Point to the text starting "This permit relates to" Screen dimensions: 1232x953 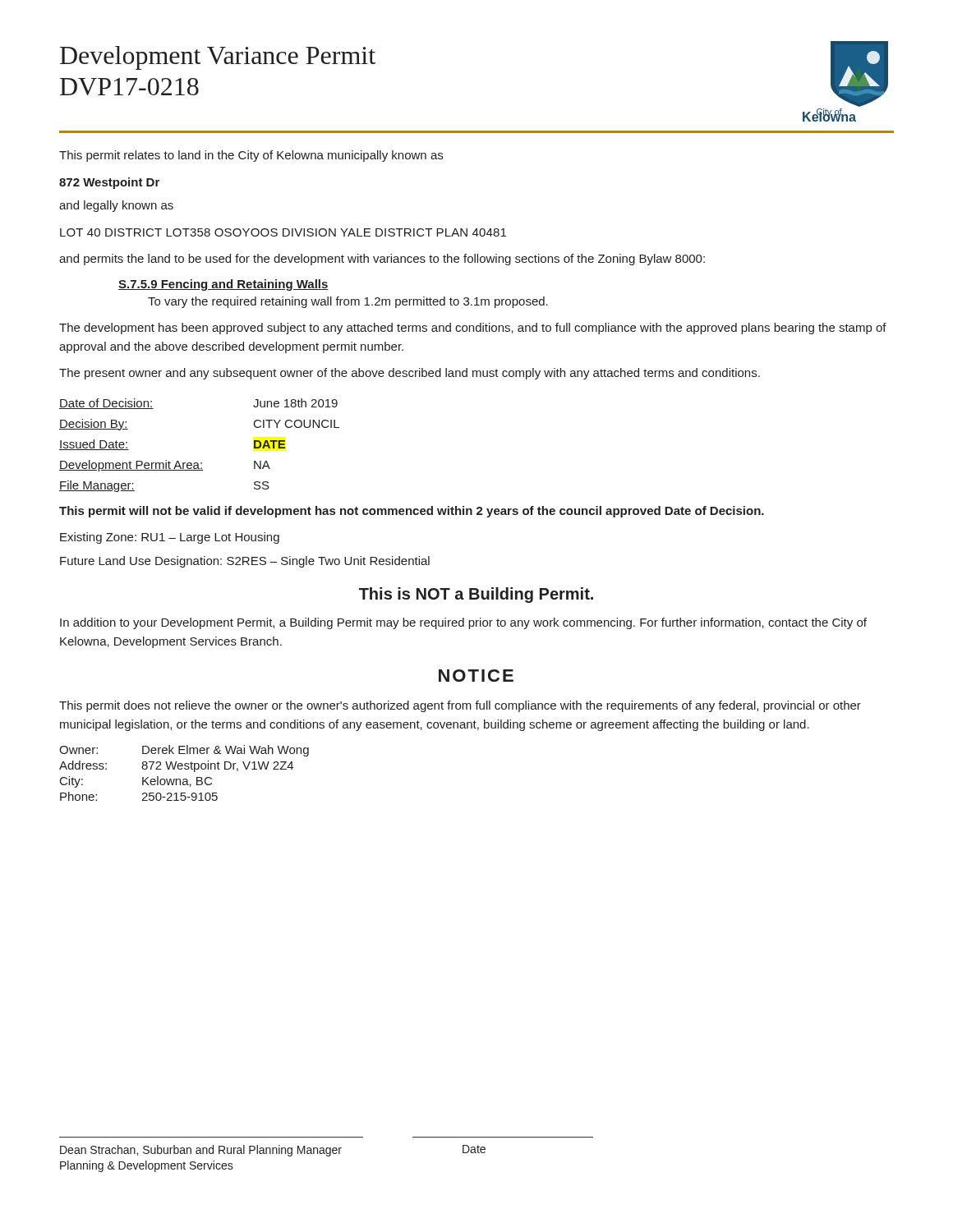click(251, 155)
